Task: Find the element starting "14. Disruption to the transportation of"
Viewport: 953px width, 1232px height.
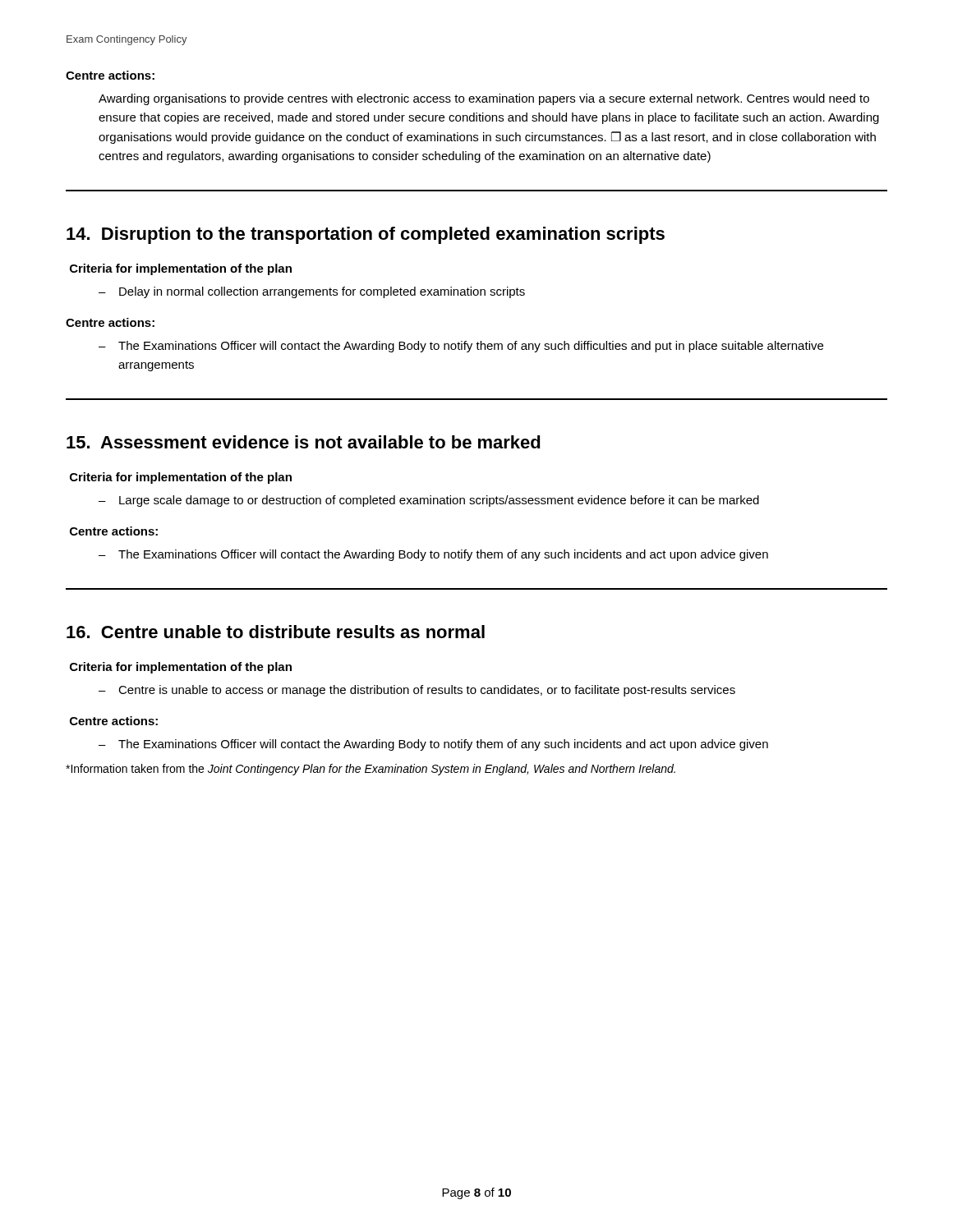Action: tap(366, 234)
